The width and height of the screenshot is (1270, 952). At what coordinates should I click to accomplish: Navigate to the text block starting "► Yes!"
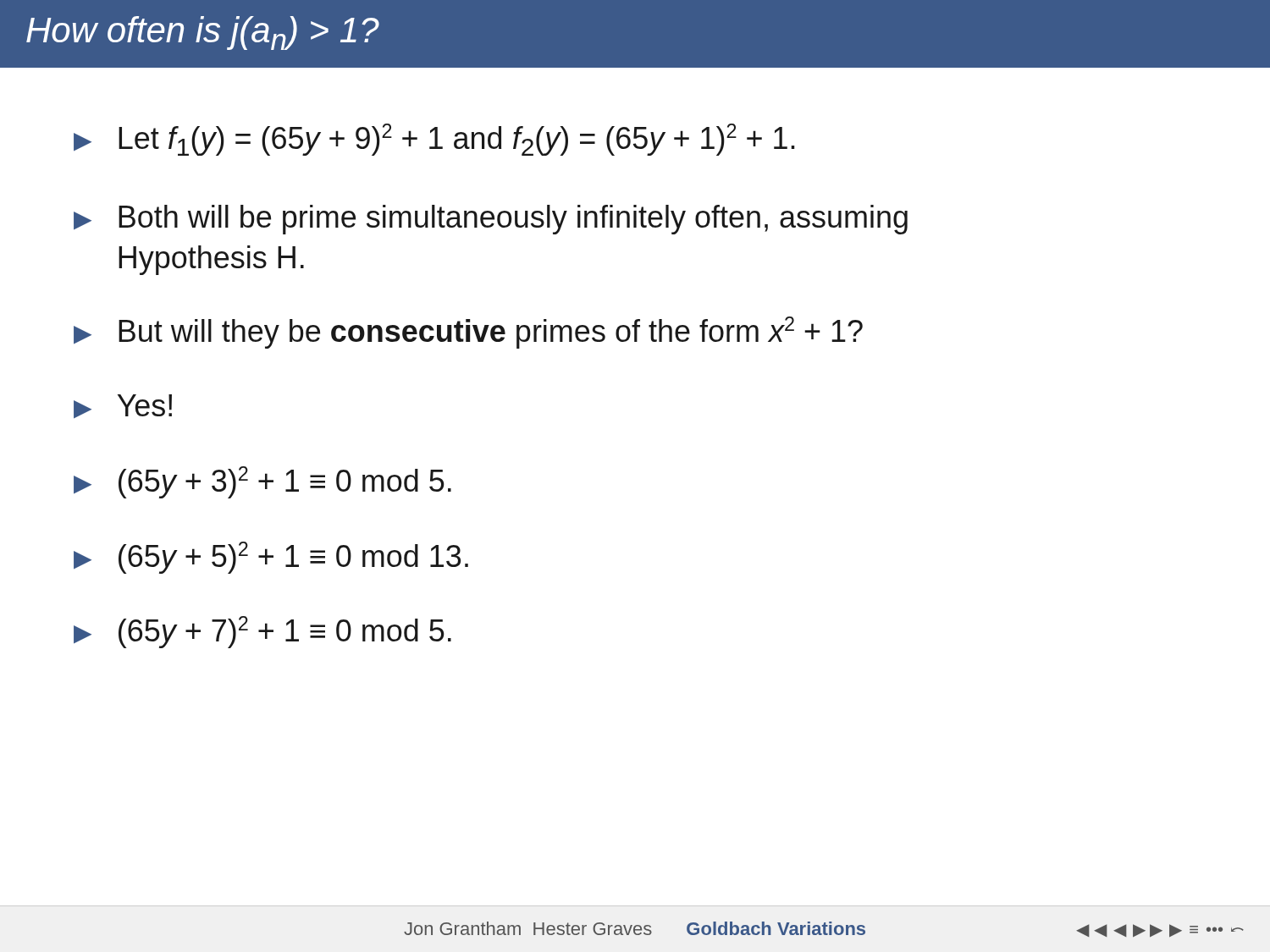[123, 406]
